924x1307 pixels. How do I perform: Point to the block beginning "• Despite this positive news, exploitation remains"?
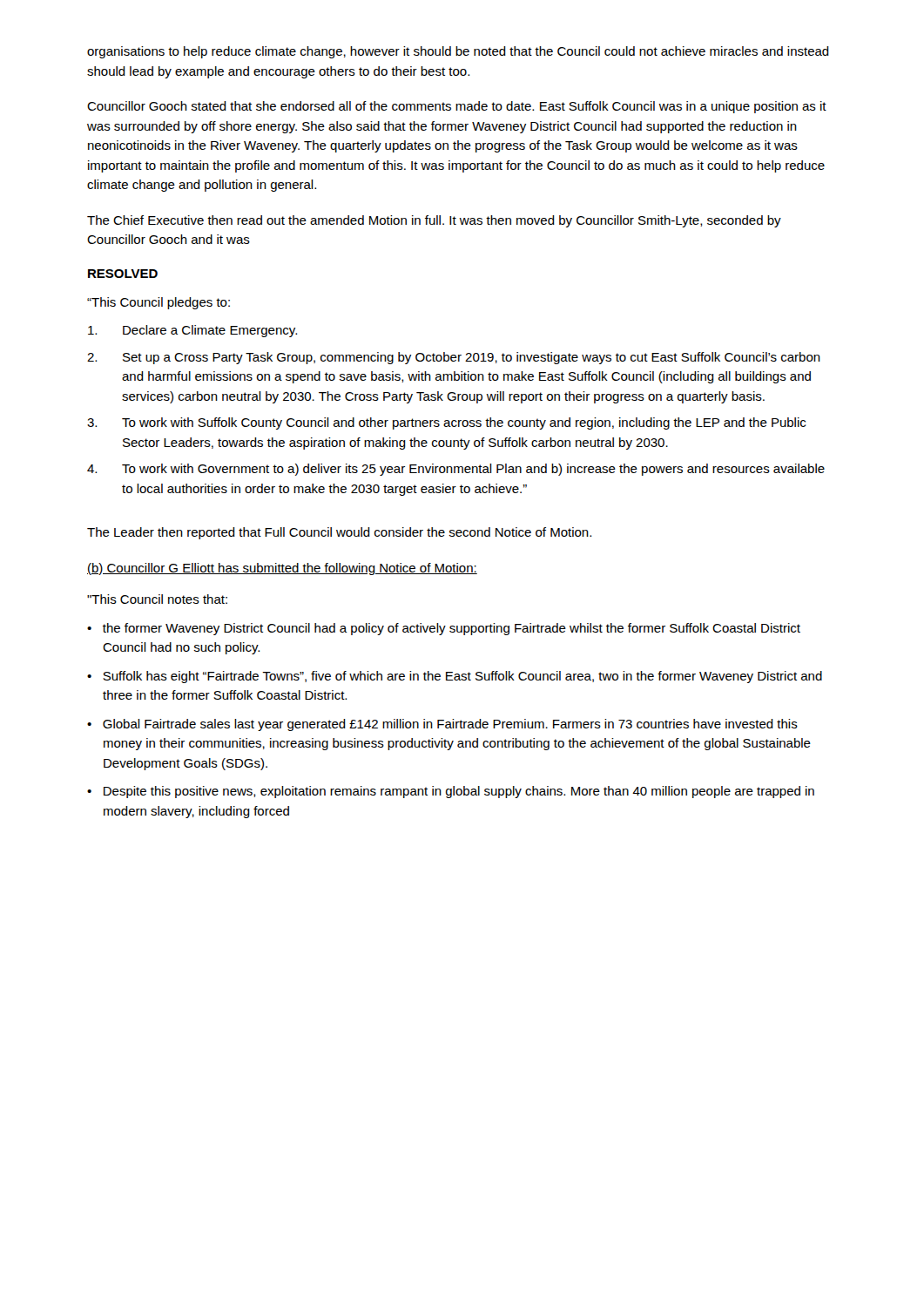pyautogui.click(x=451, y=801)
